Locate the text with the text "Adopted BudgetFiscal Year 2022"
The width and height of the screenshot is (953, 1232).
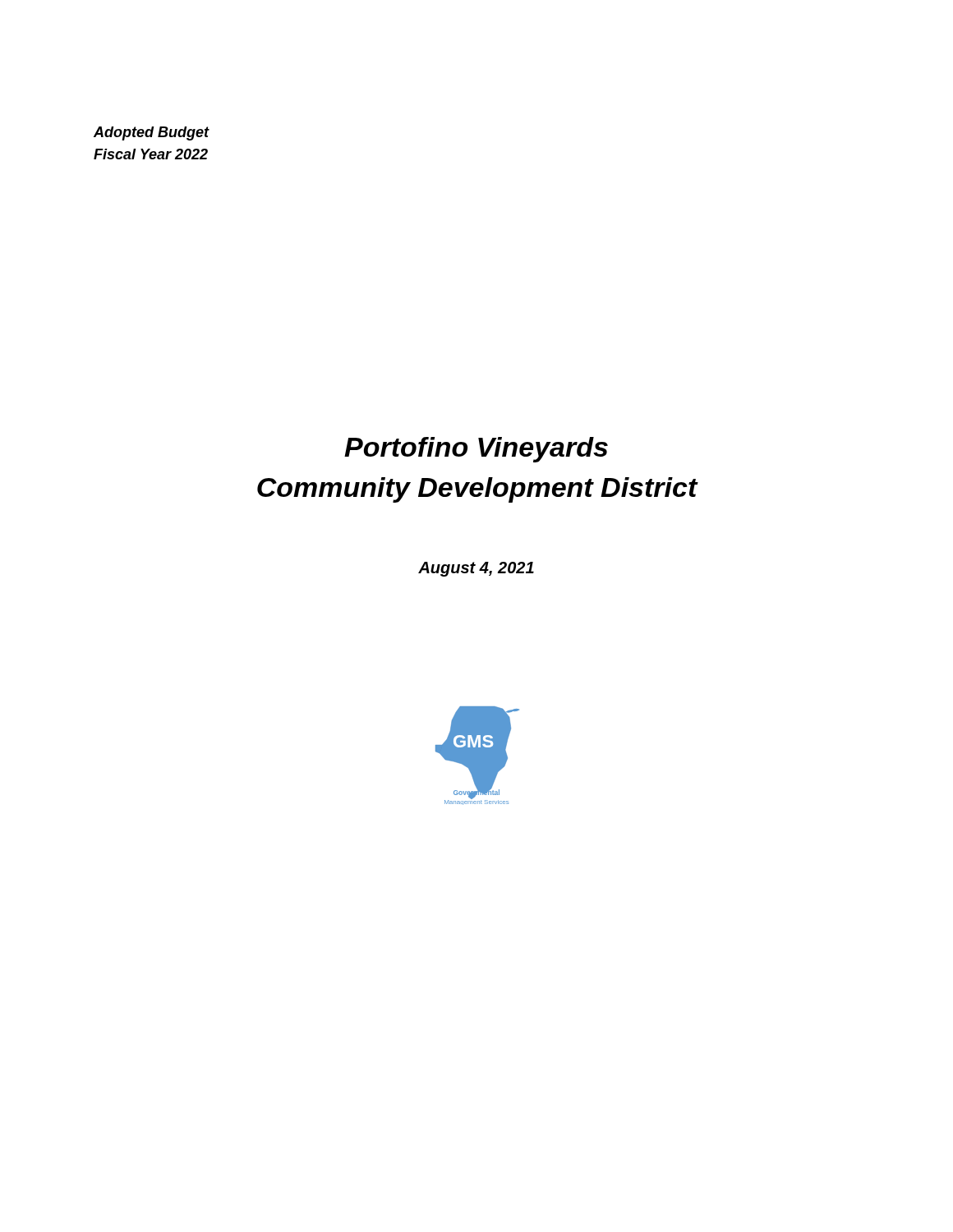[151, 144]
